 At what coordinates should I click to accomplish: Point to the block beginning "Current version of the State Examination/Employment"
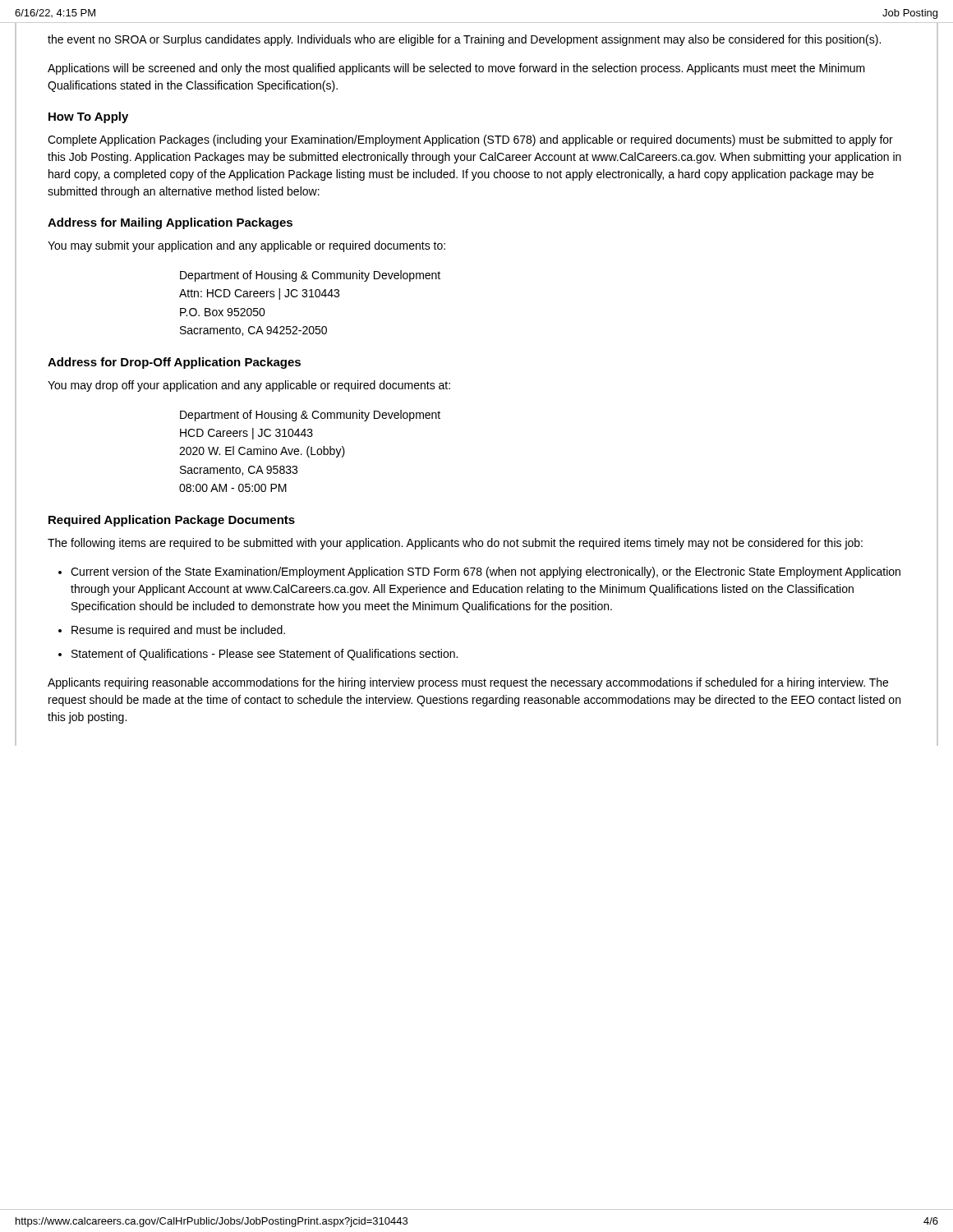(488, 589)
